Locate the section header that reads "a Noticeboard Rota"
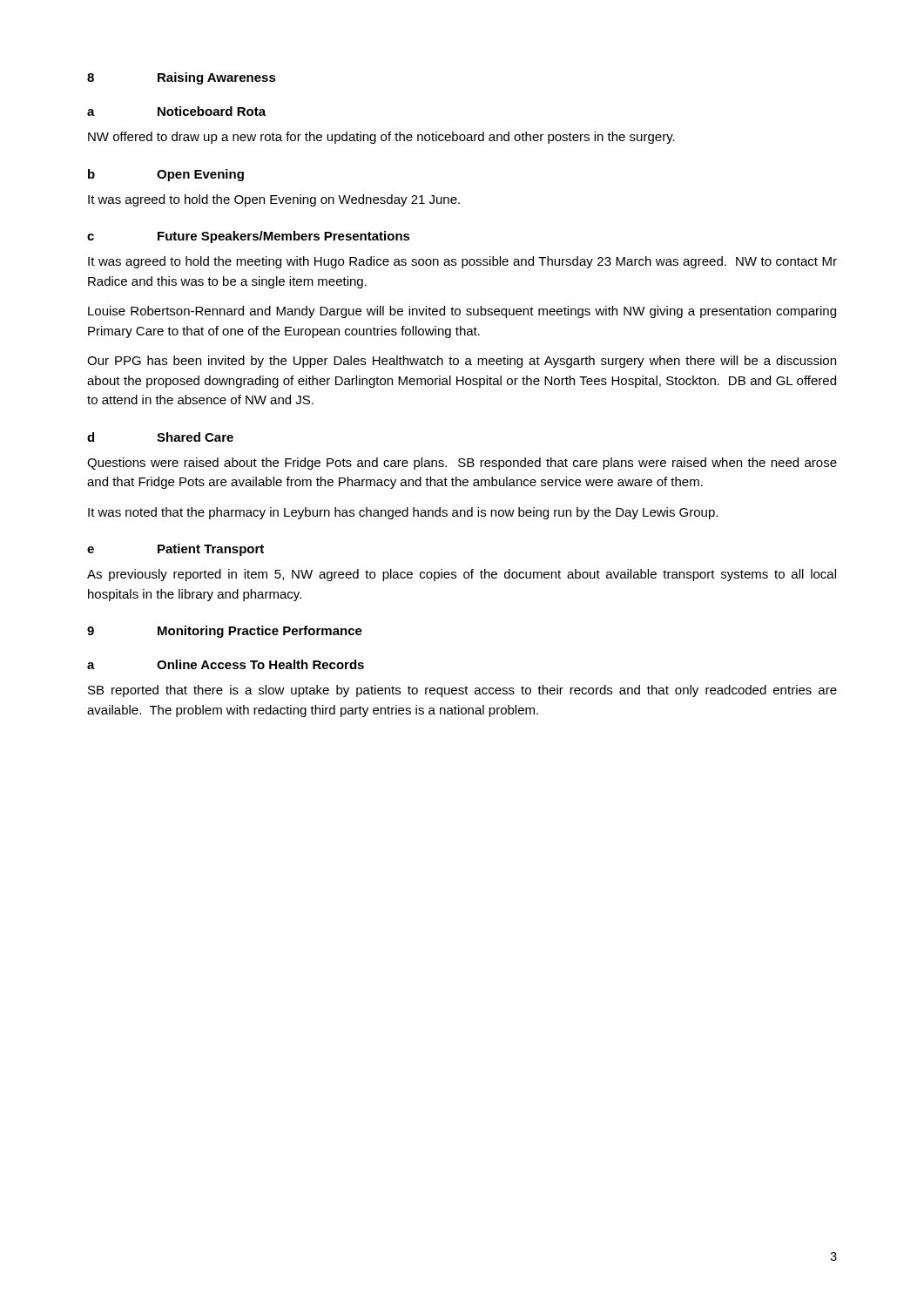Image resolution: width=924 pixels, height=1307 pixels. [176, 111]
